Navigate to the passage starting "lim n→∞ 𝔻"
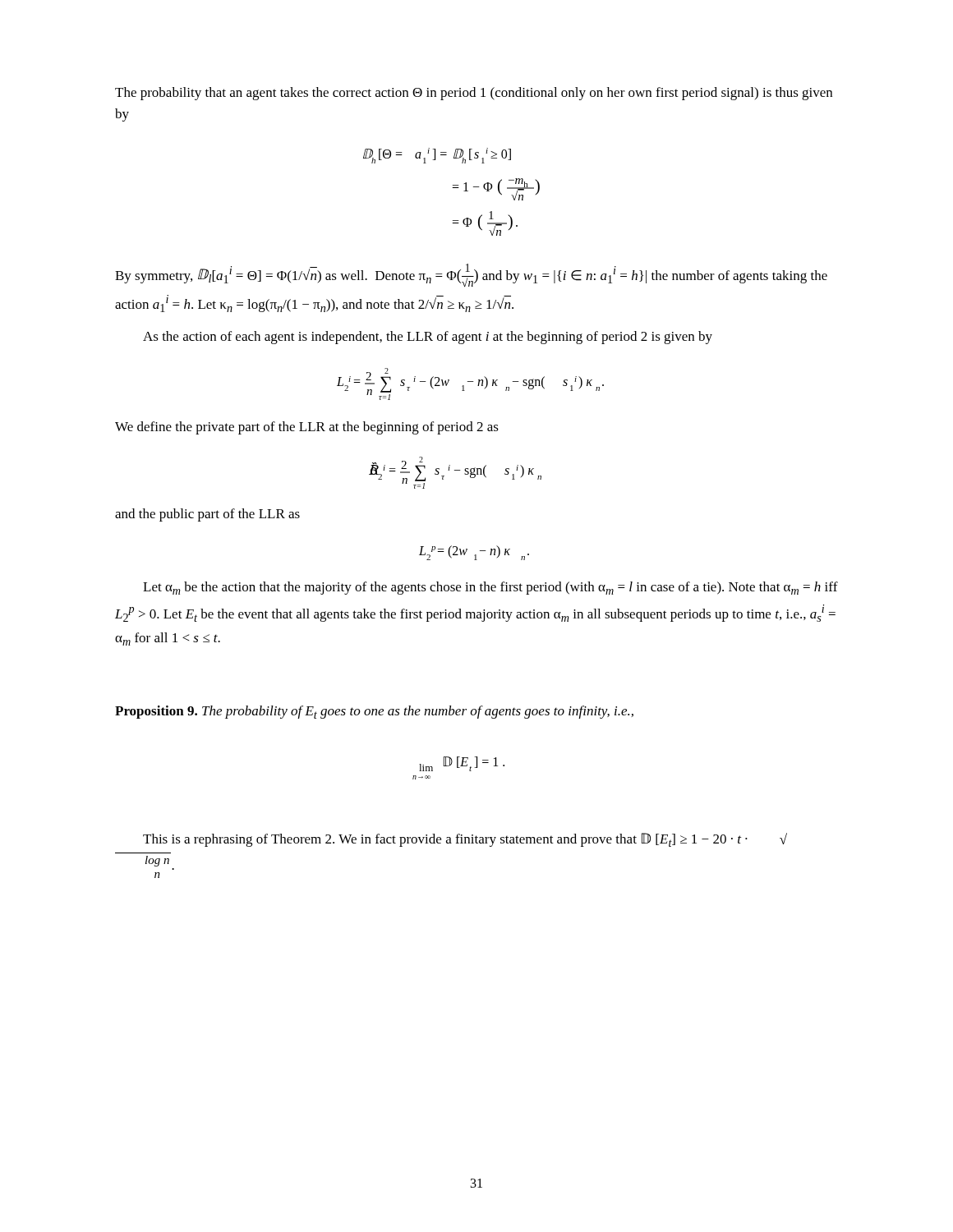 476,759
